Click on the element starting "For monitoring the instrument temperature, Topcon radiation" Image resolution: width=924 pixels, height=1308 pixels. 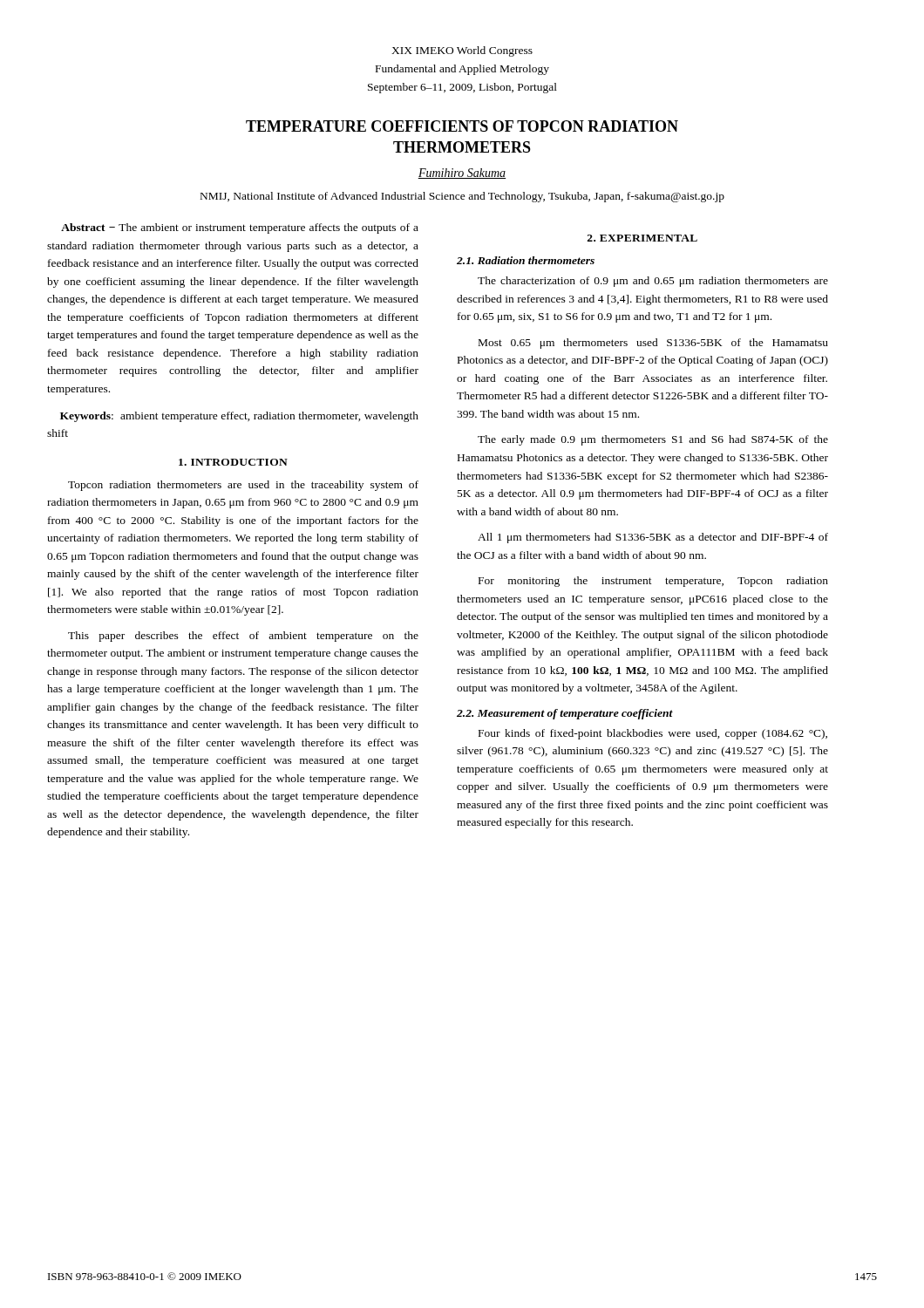tap(642, 634)
